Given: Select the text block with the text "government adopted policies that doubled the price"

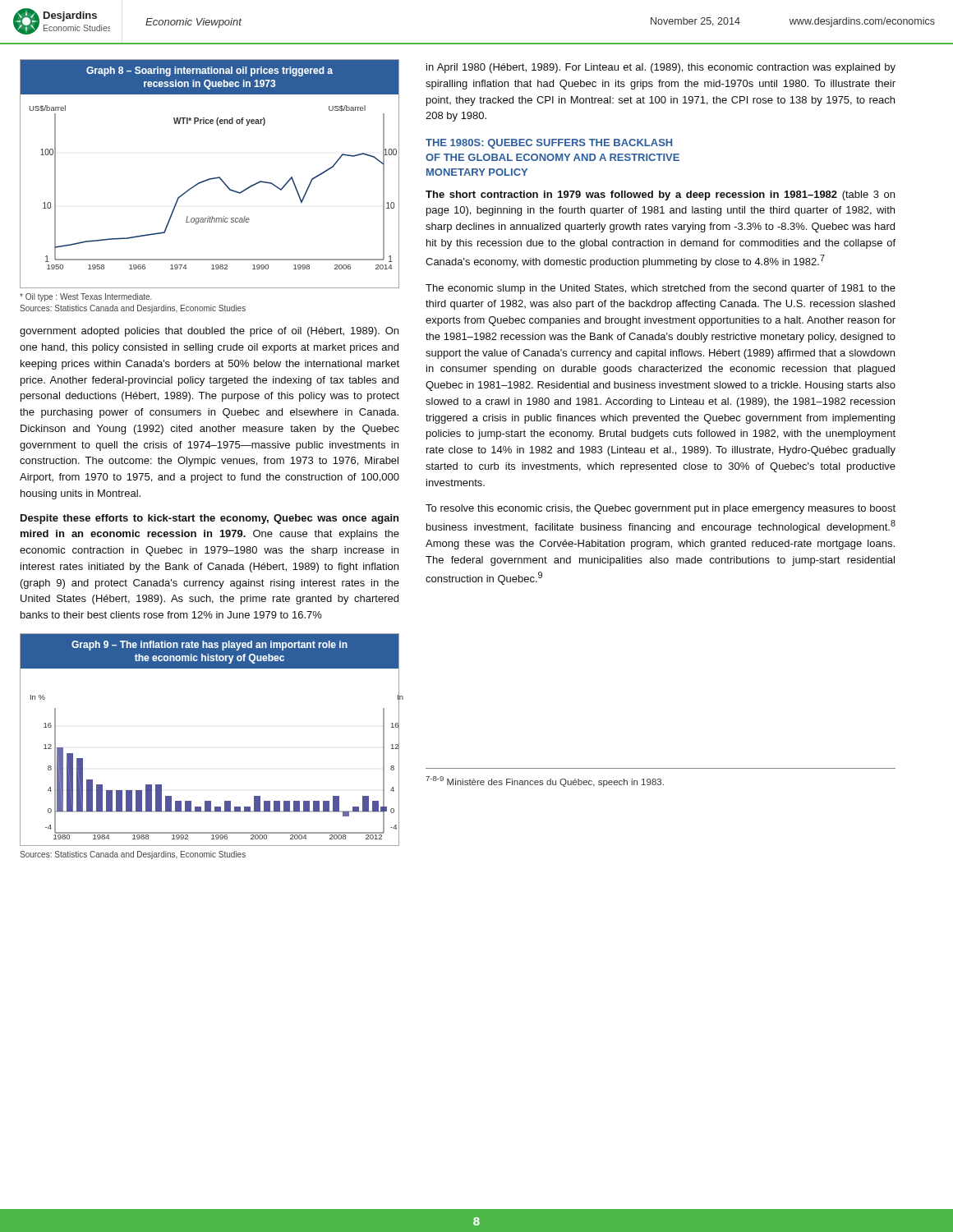Looking at the screenshot, I should pyautogui.click(x=210, y=412).
